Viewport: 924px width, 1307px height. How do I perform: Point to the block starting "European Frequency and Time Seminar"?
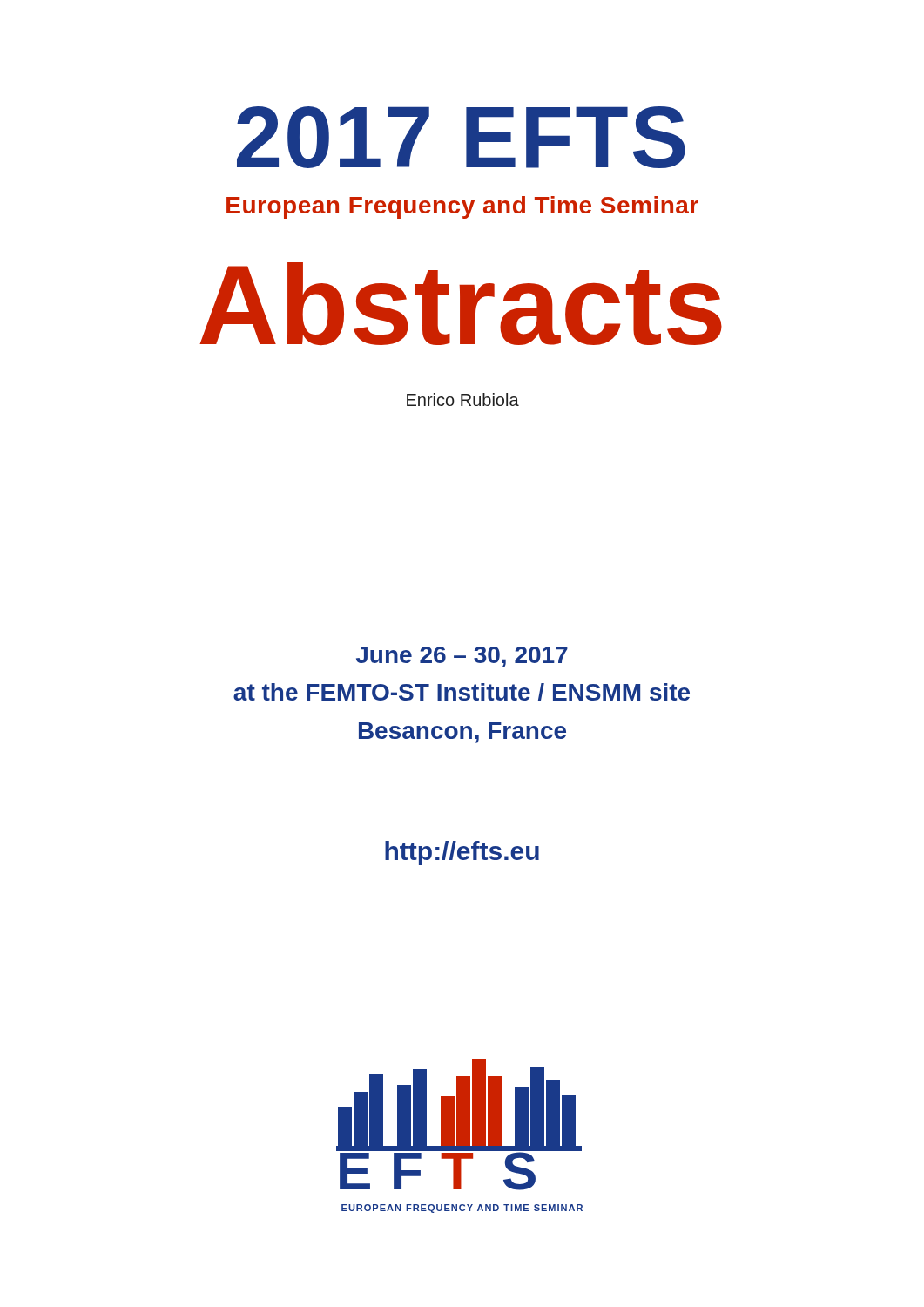(x=462, y=205)
